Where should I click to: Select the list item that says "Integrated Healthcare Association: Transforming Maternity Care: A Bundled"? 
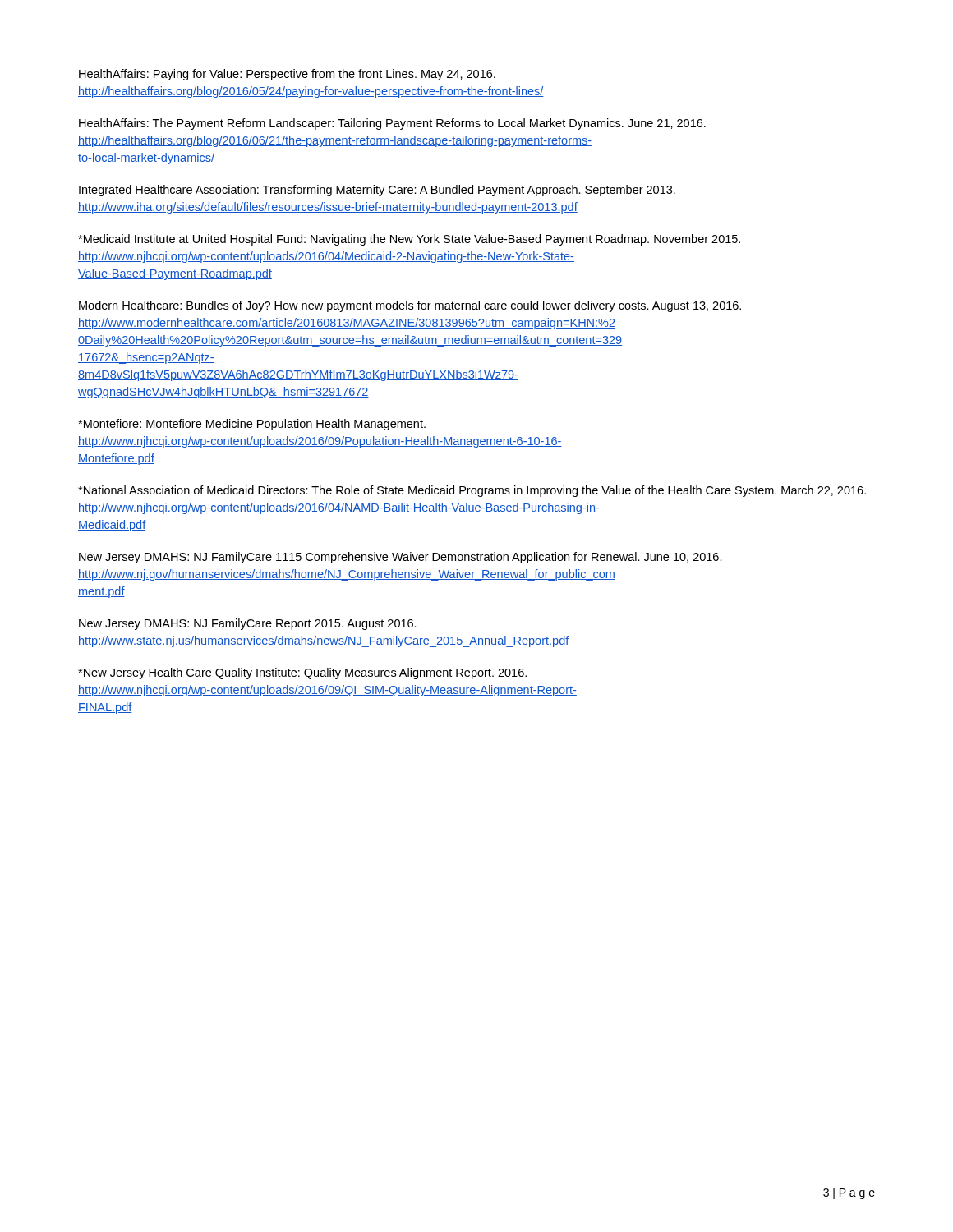coord(377,198)
